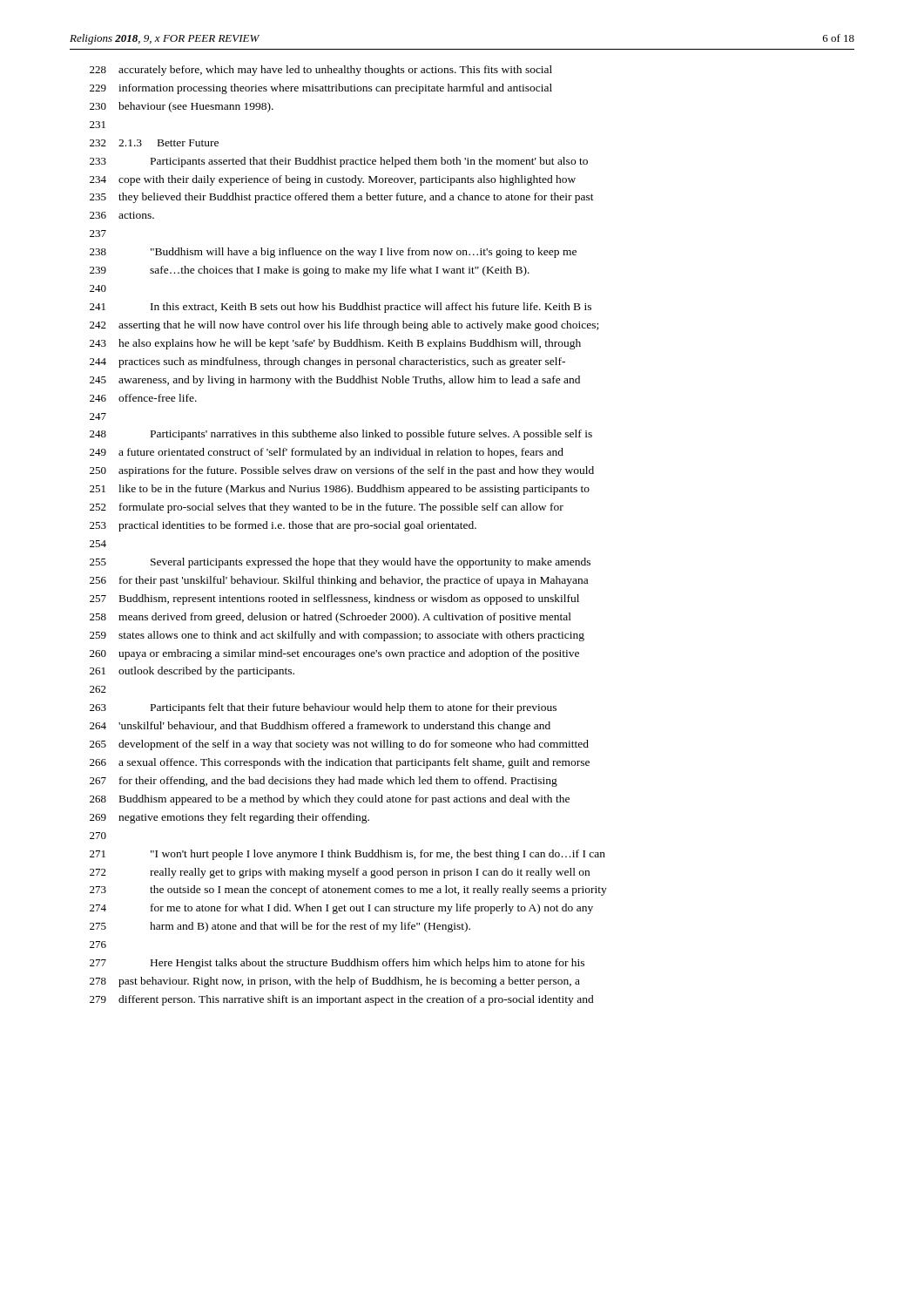924x1307 pixels.
Task: Locate the block of text that opens with "248 Participants' narratives in this subtheme also linked"
Action: click(x=462, y=480)
